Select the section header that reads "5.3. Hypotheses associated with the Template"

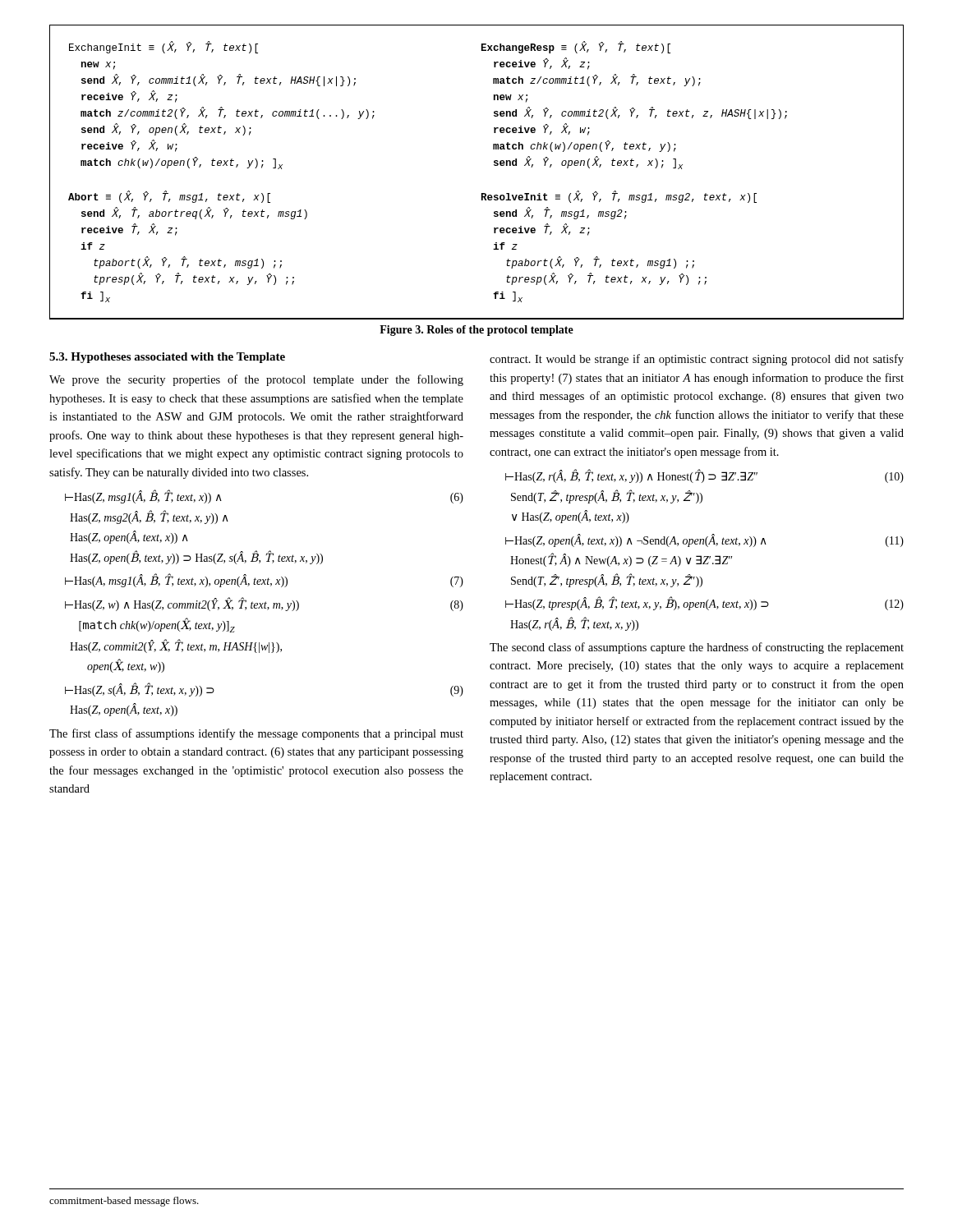[167, 357]
